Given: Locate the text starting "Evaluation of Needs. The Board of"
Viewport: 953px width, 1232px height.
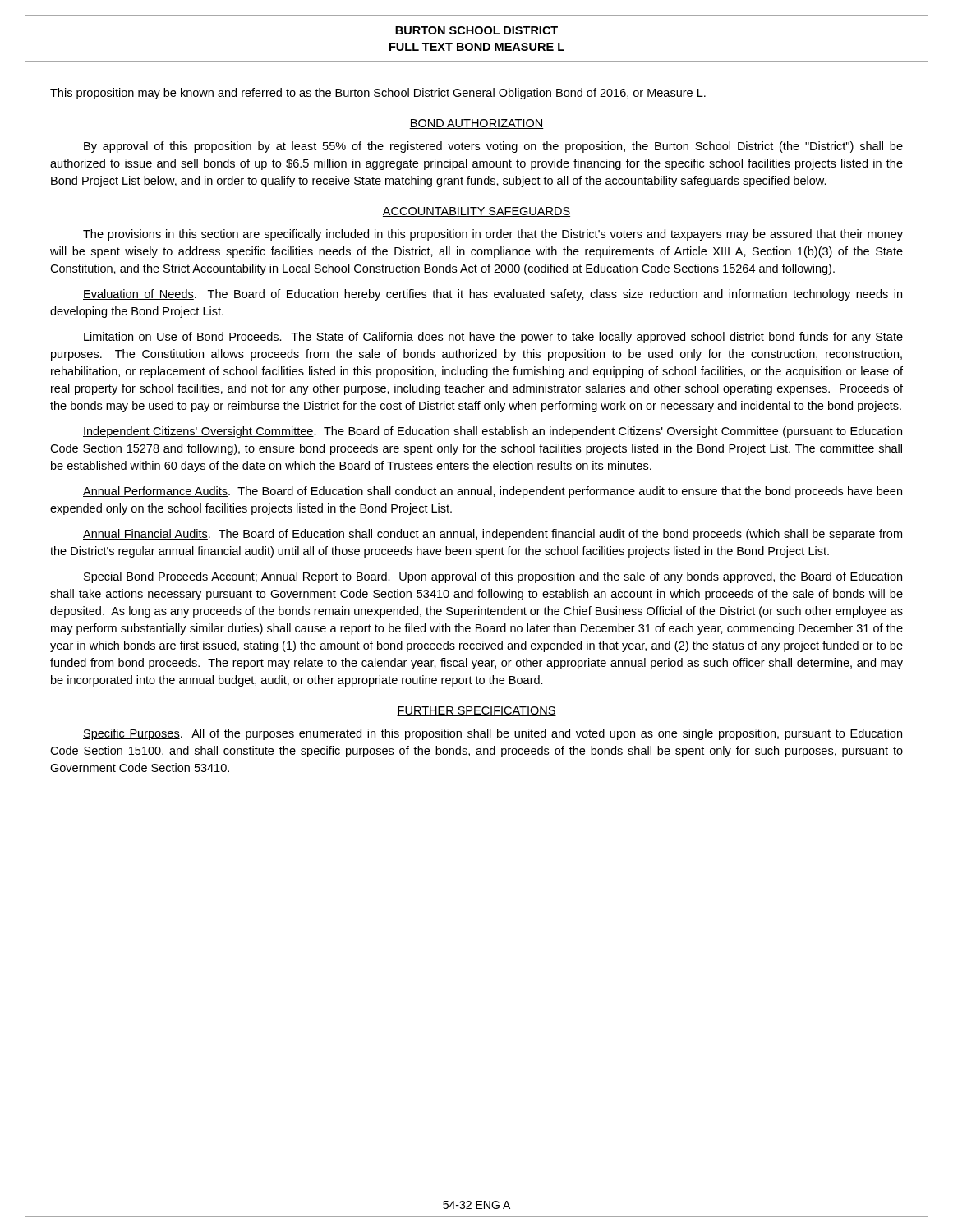Looking at the screenshot, I should [476, 302].
